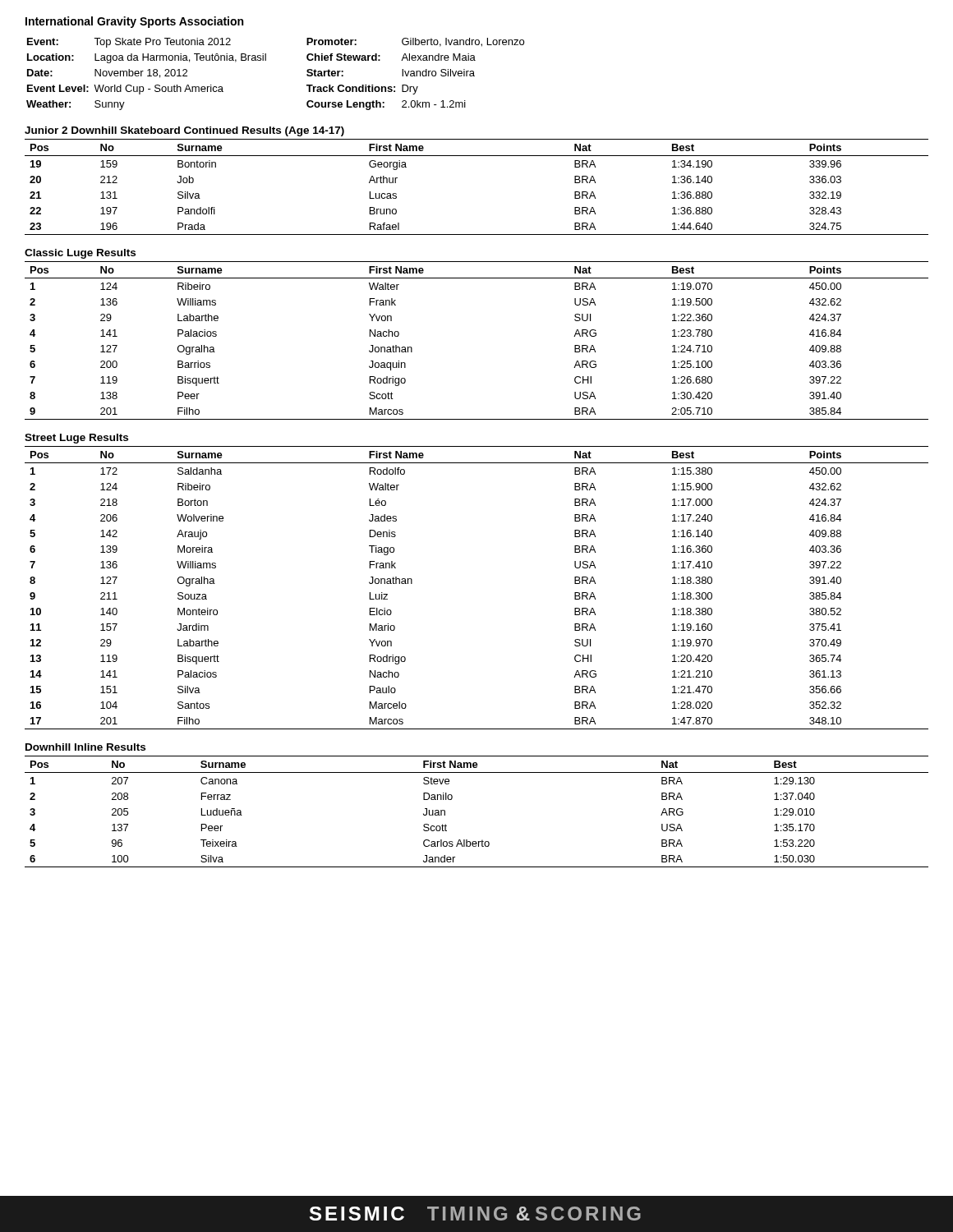Locate the text "Street Luge Results"

pos(77,437)
